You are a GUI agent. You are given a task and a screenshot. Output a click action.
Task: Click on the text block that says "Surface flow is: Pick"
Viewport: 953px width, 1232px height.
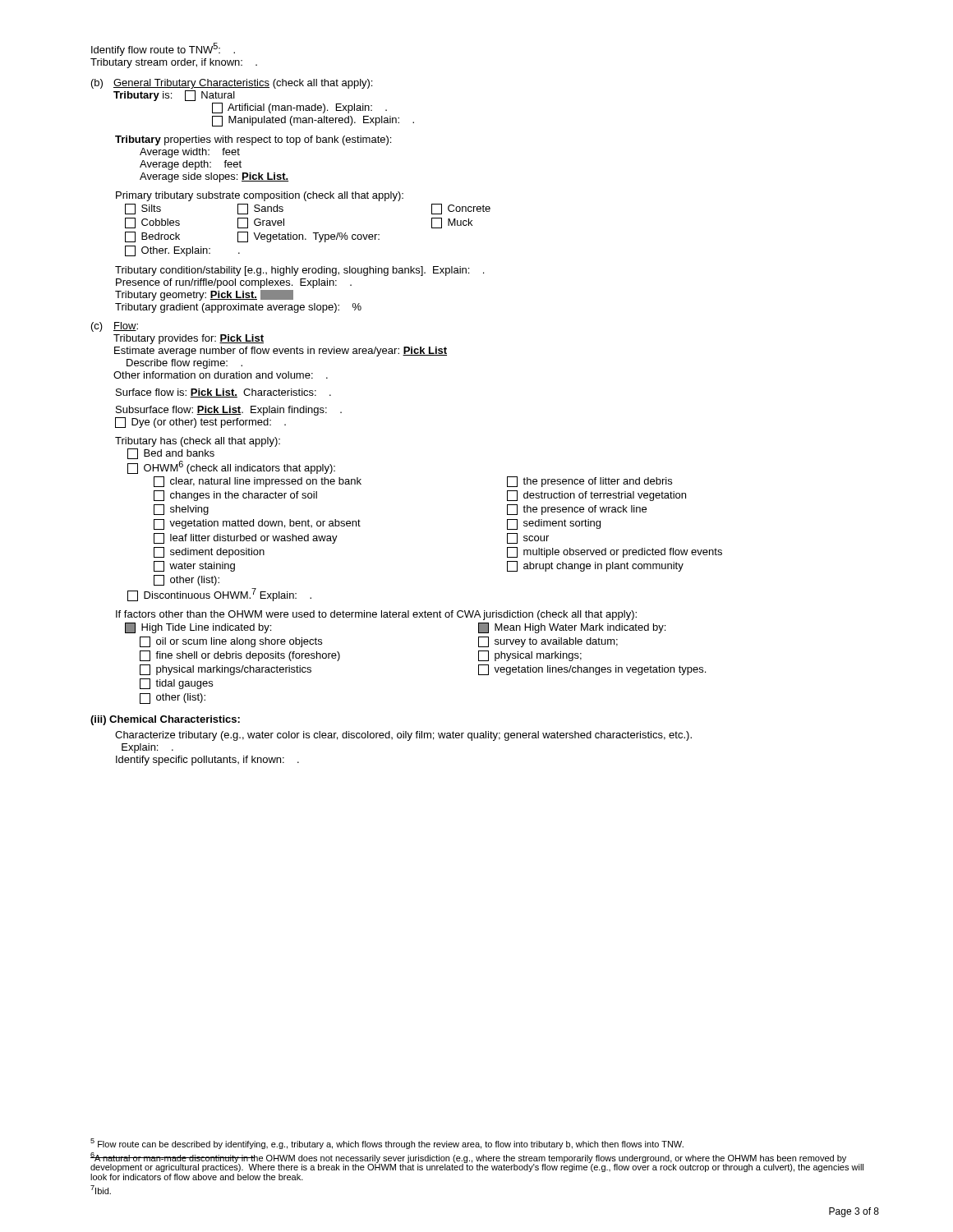click(x=223, y=392)
